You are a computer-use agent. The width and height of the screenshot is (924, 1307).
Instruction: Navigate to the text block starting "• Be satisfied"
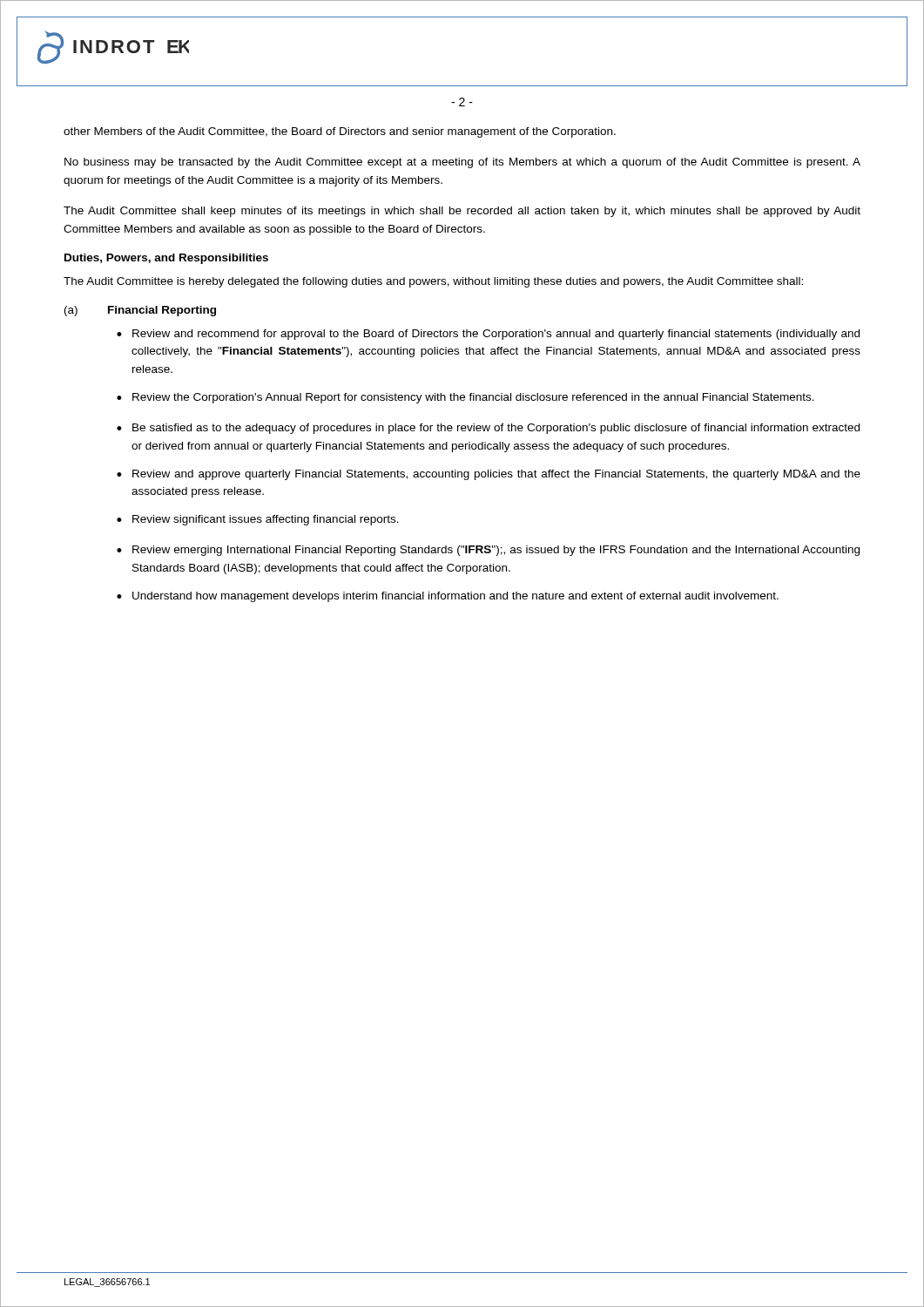484,437
